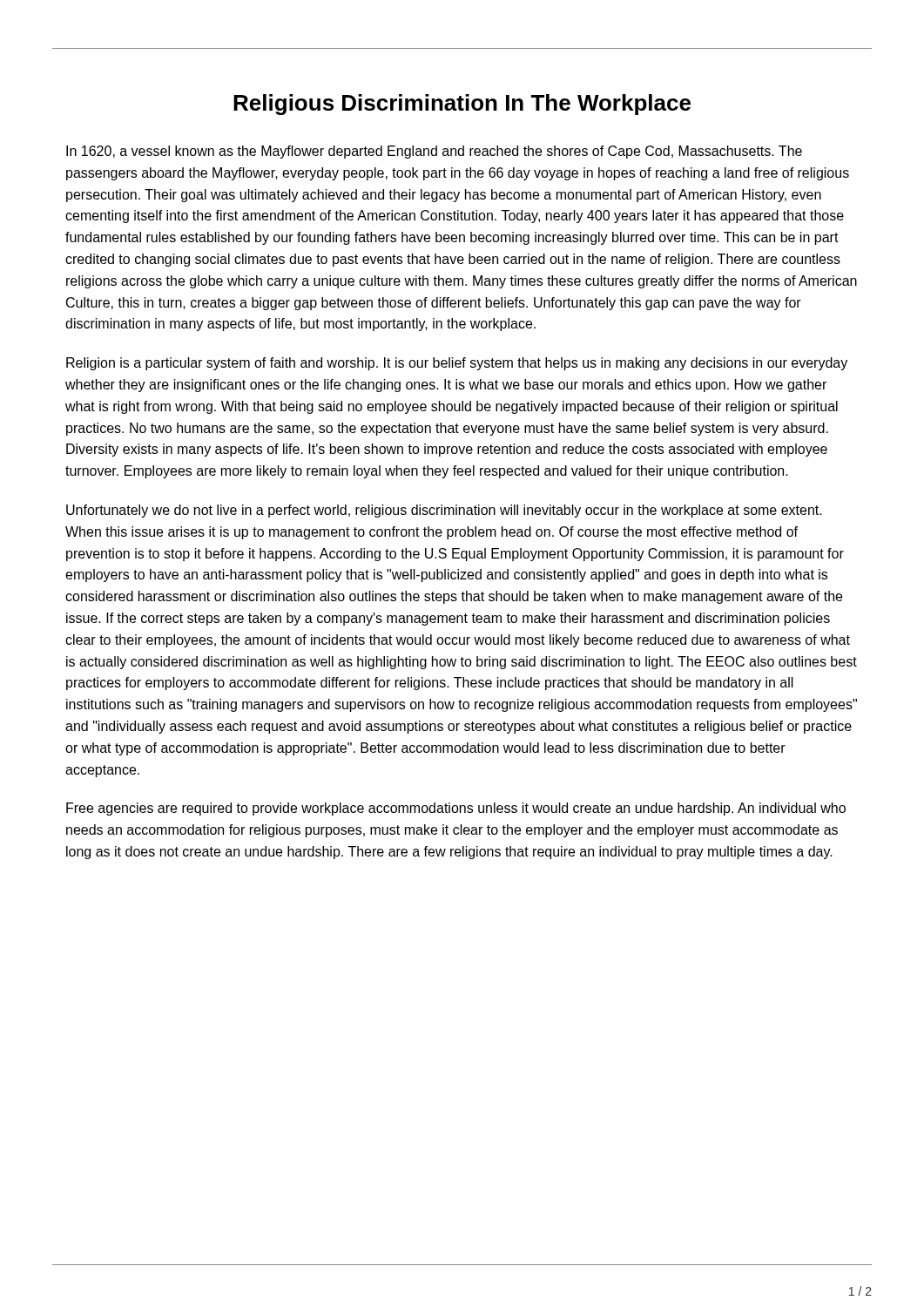Find the block on this page that starts "In 1620, a"
Image resolution: width=924 pixels, height=1307 pixels.
(461, 238)
